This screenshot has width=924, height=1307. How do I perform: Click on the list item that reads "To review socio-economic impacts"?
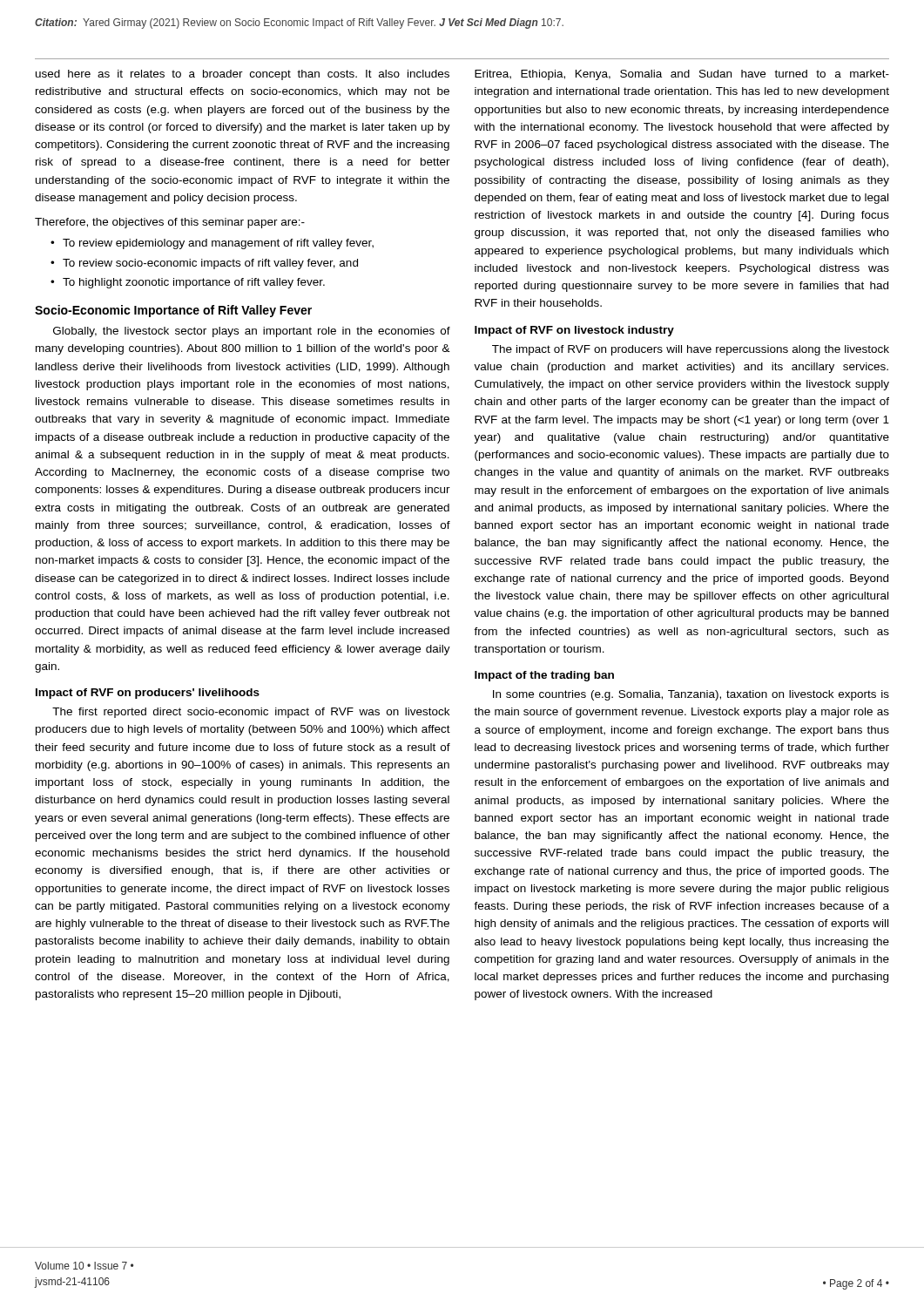[x=211, y=262]
